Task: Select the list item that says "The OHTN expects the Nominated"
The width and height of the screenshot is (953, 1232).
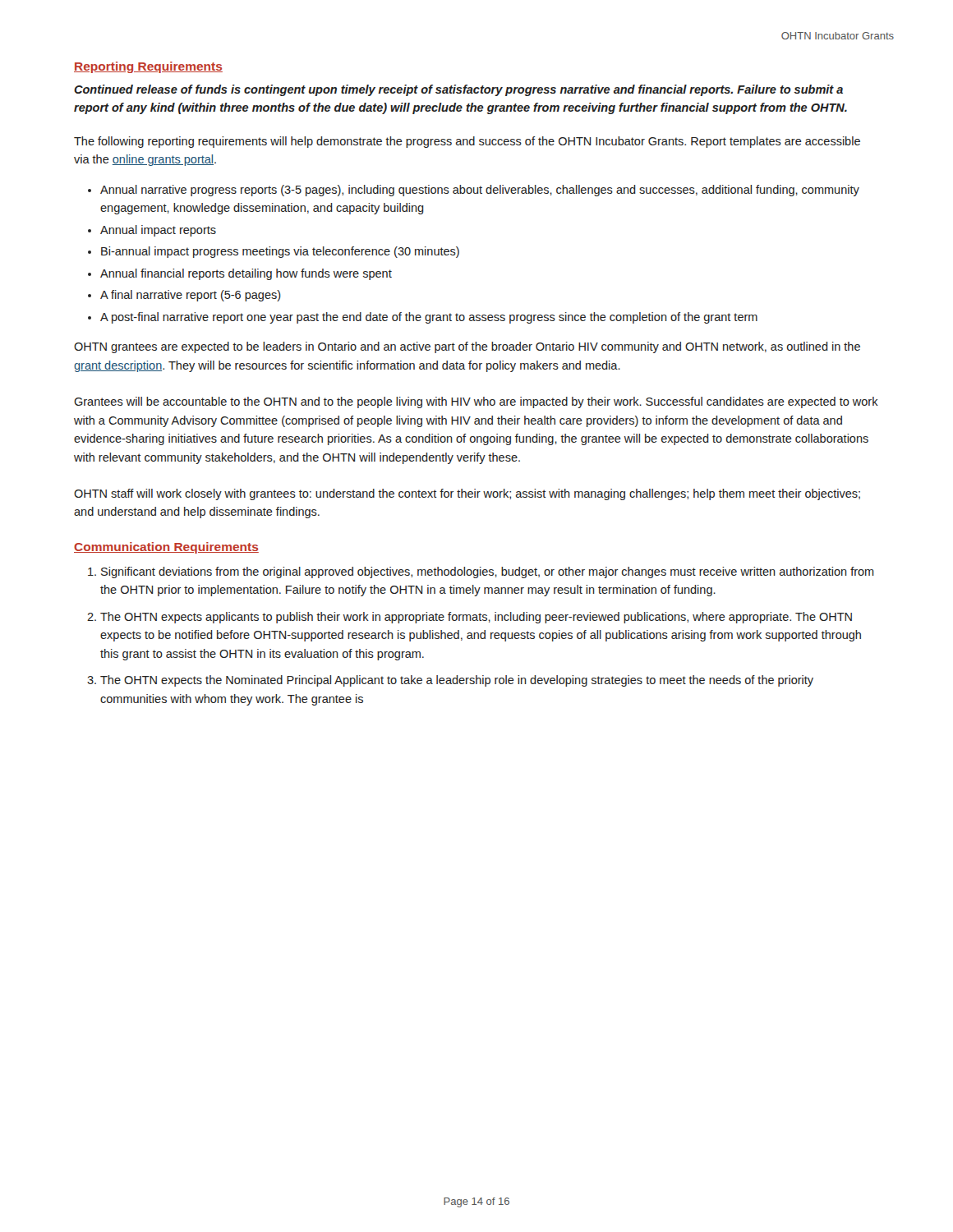Action: pos(457,689)
